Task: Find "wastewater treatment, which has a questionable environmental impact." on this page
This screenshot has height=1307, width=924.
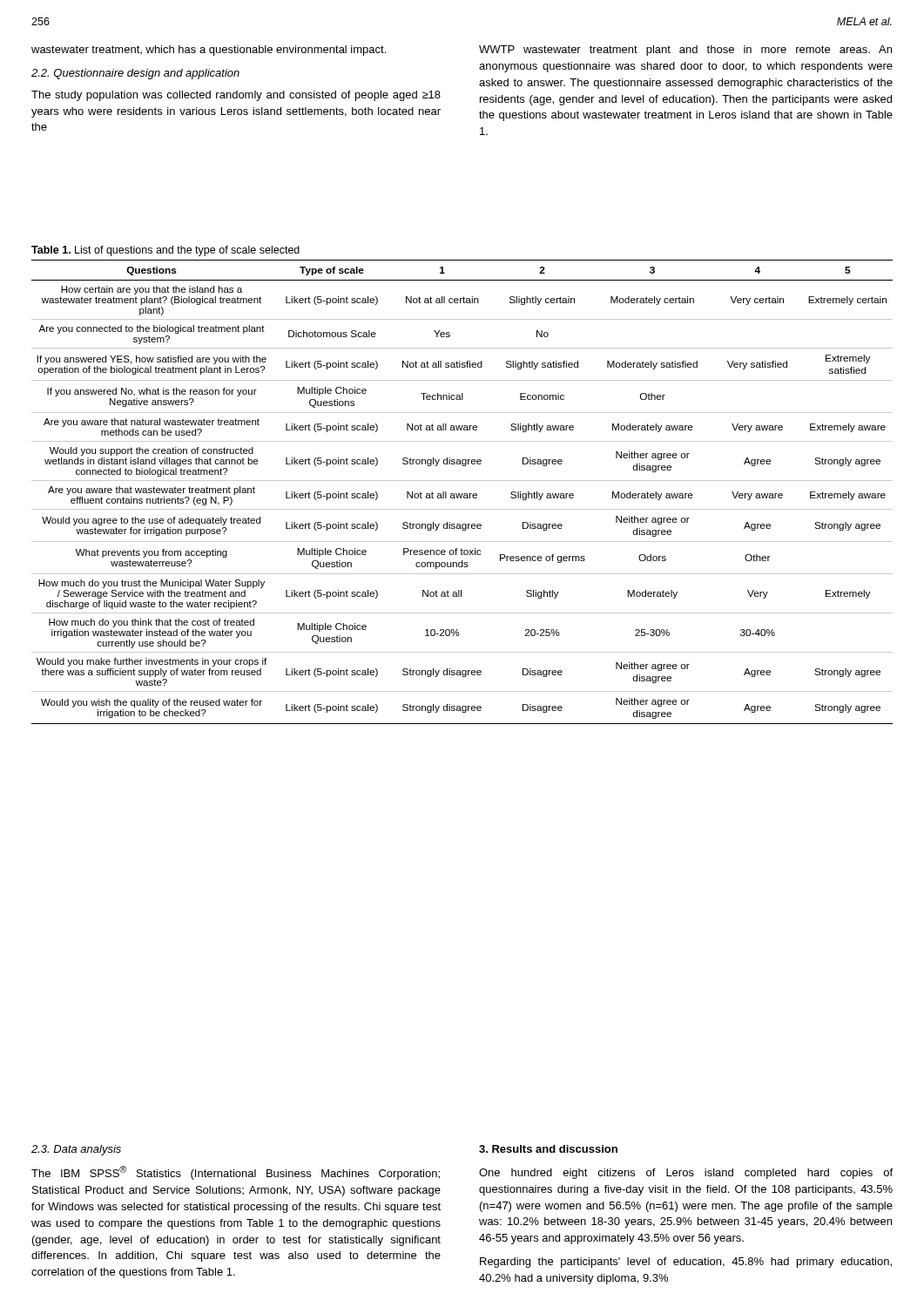Action: [x=236, y=50]
